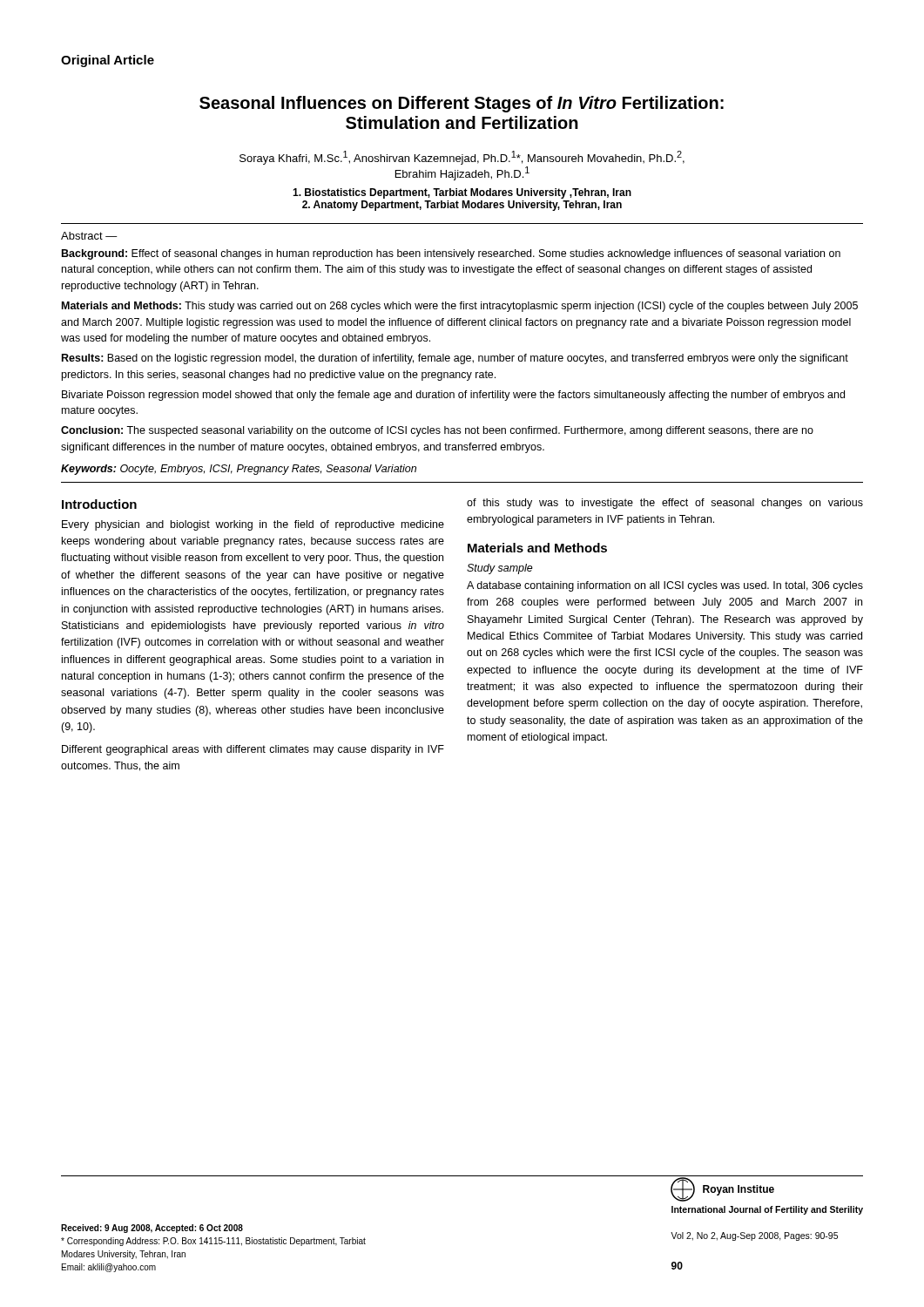Find the section header that reads "Original Article"
This screenshot has width=924, height=1307.
pos(108,60)
